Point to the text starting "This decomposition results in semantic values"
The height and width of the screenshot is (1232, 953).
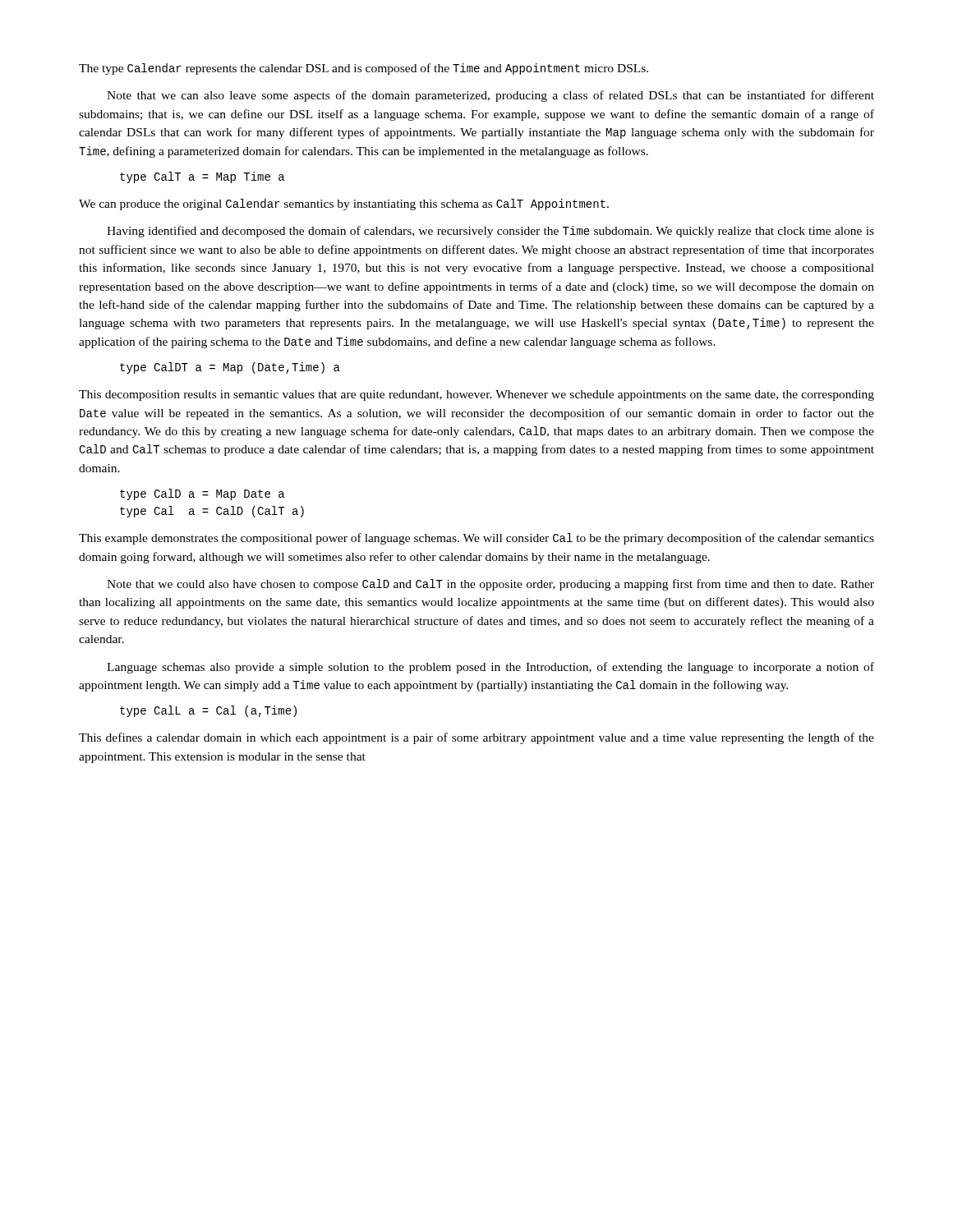tap(476, 431)
